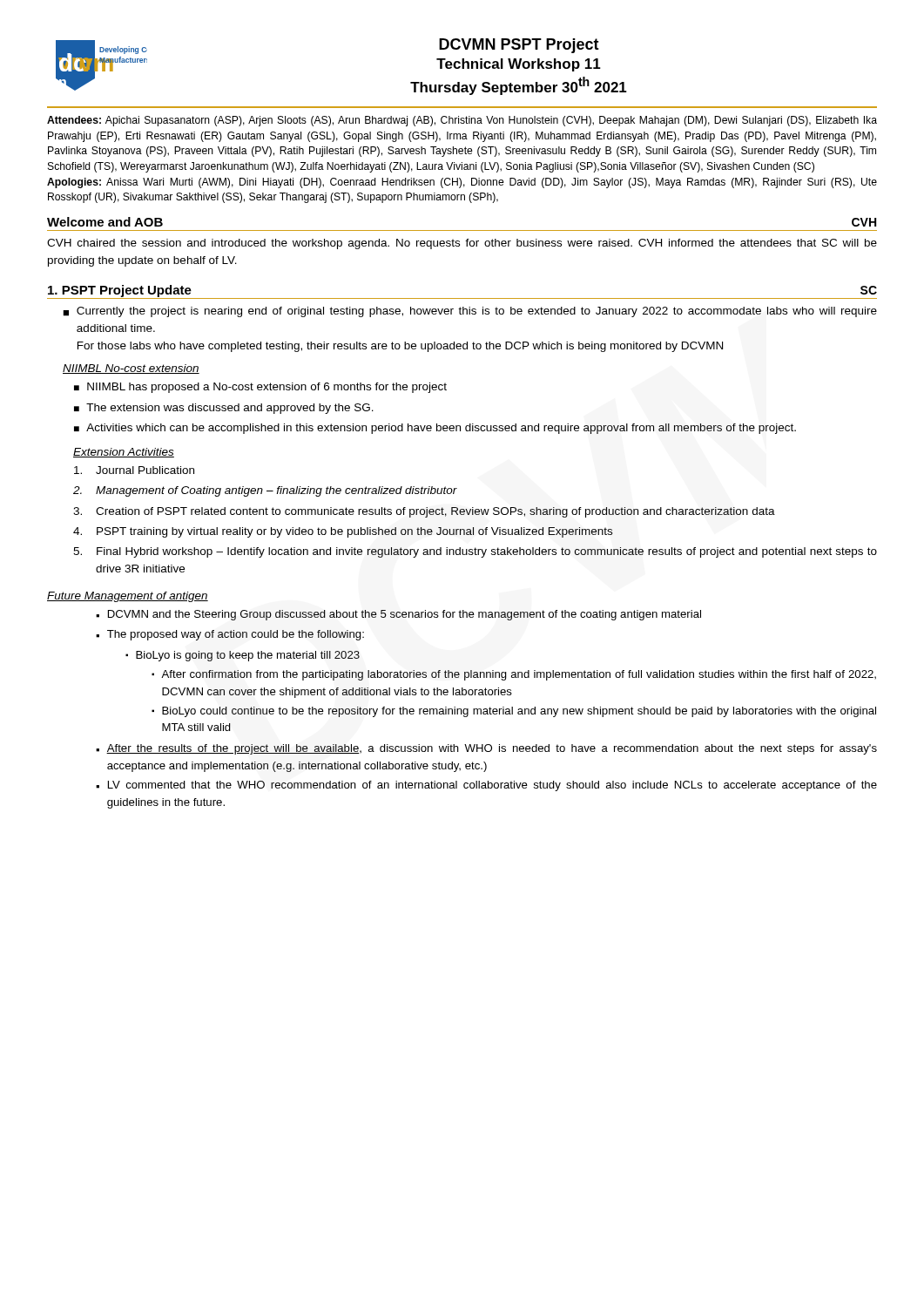Navigate to the text starting "NIIMBL No-cost extension"
924x1307 pixels.
coord(131,368)
